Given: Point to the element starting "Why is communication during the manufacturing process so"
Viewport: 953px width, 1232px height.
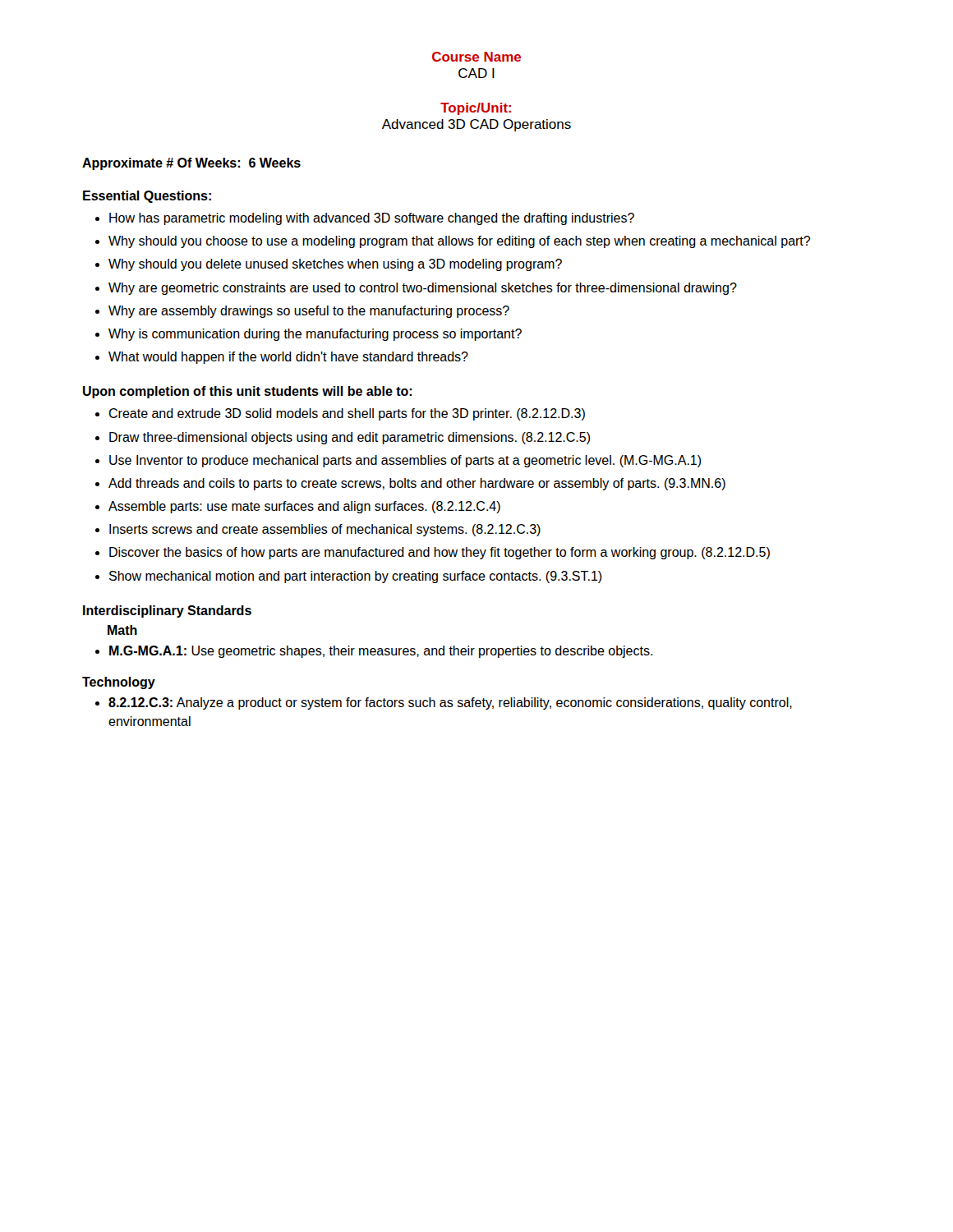Looking at the screenshot, I should pyautogui.click(x=315, y=334).
